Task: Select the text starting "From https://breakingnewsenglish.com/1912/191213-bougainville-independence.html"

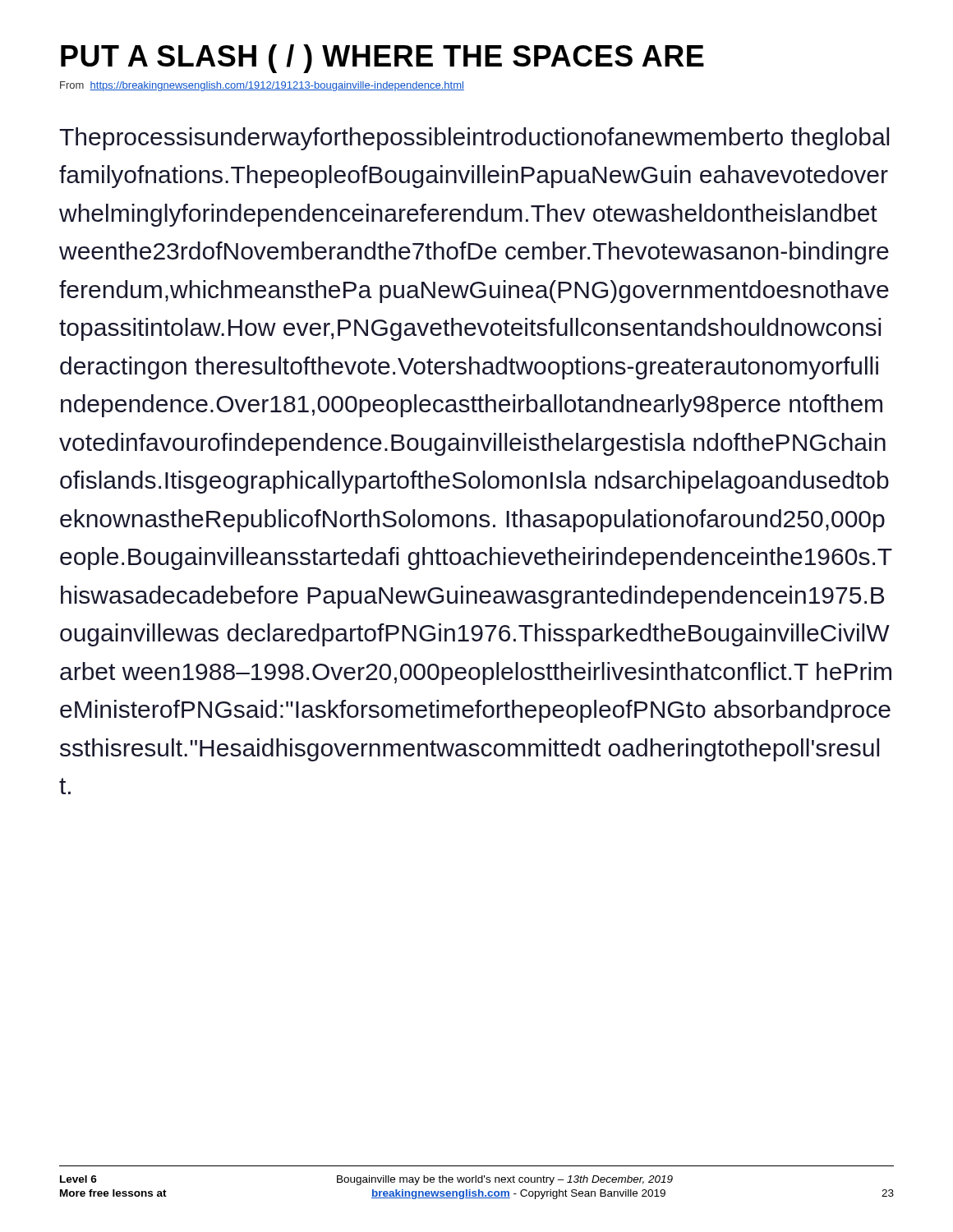Action: click(262, 85)
